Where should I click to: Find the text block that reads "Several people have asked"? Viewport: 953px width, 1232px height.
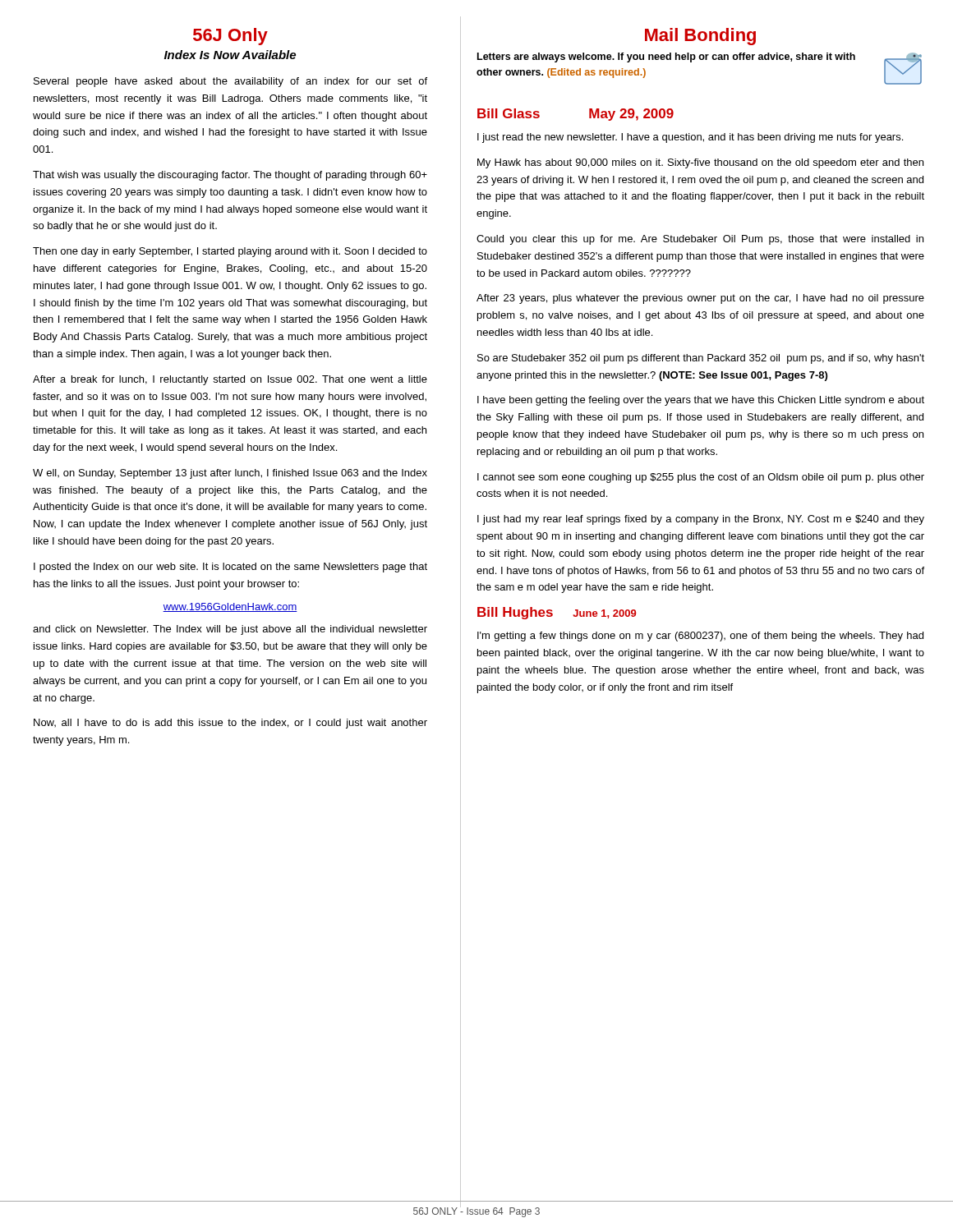230,115
